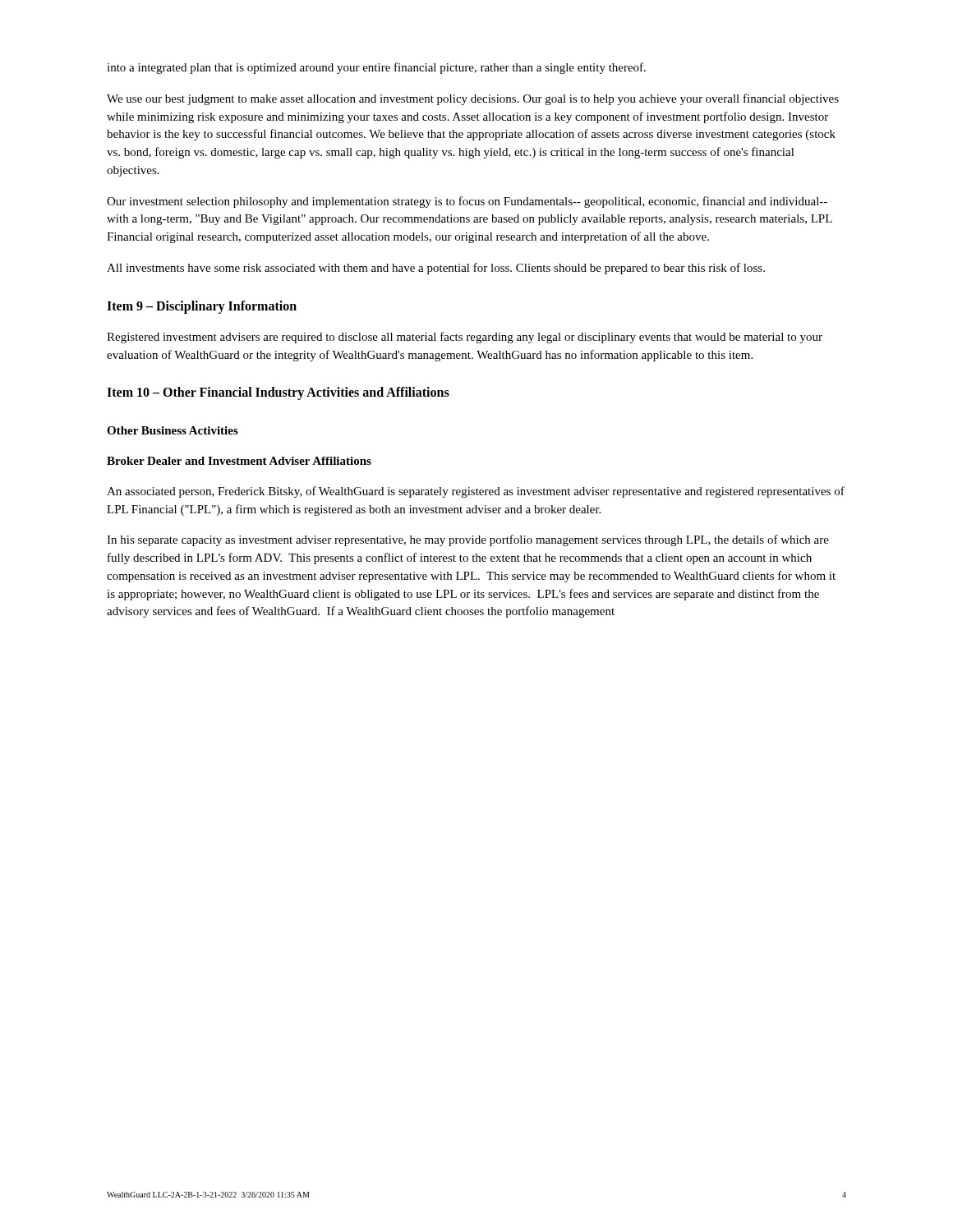Select the block starting "into a integrated plan that is"
The width and height of the screenshot is (953, 1232).
click(377, 67)
